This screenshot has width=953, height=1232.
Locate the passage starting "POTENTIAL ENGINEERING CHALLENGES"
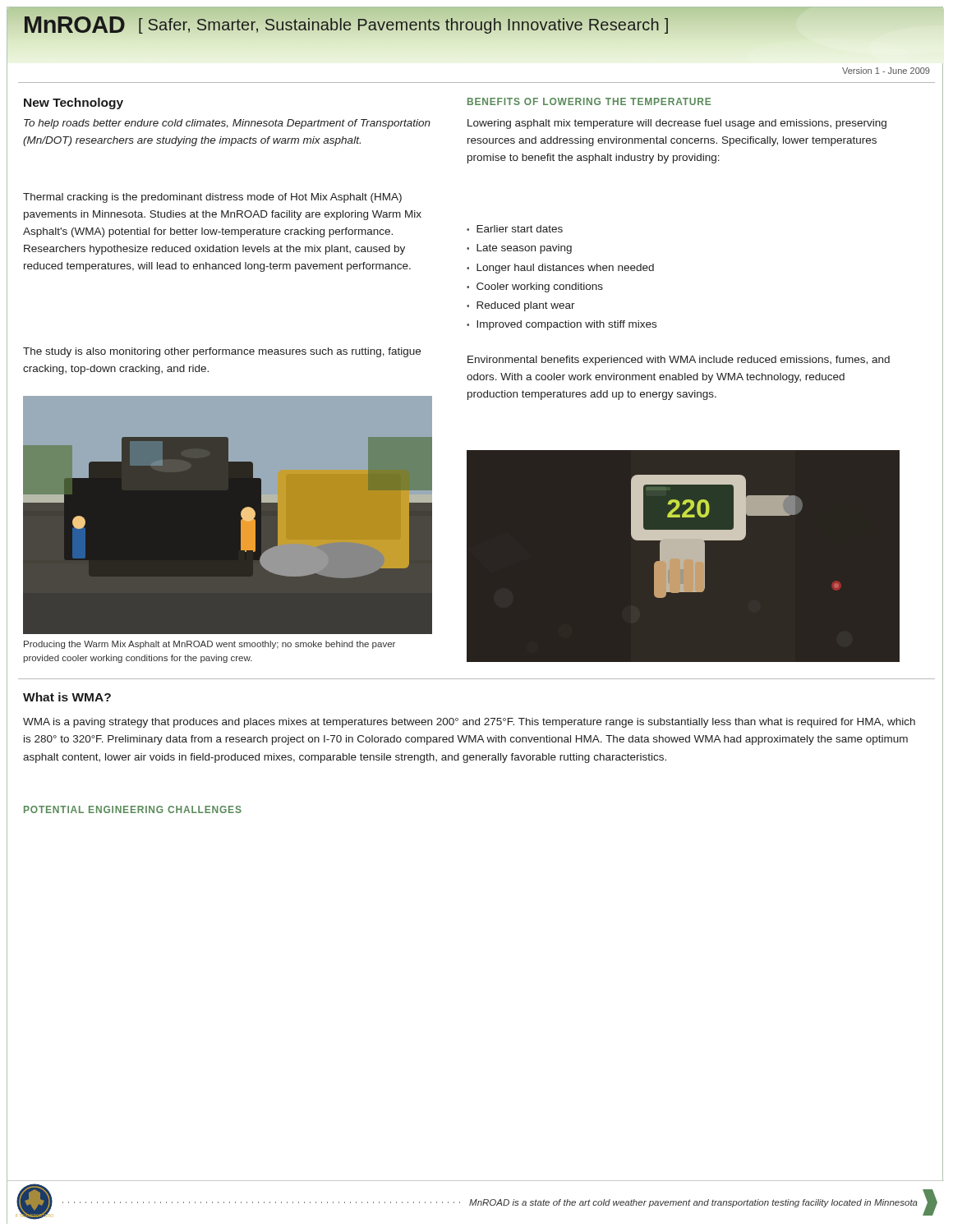(133, 810)
